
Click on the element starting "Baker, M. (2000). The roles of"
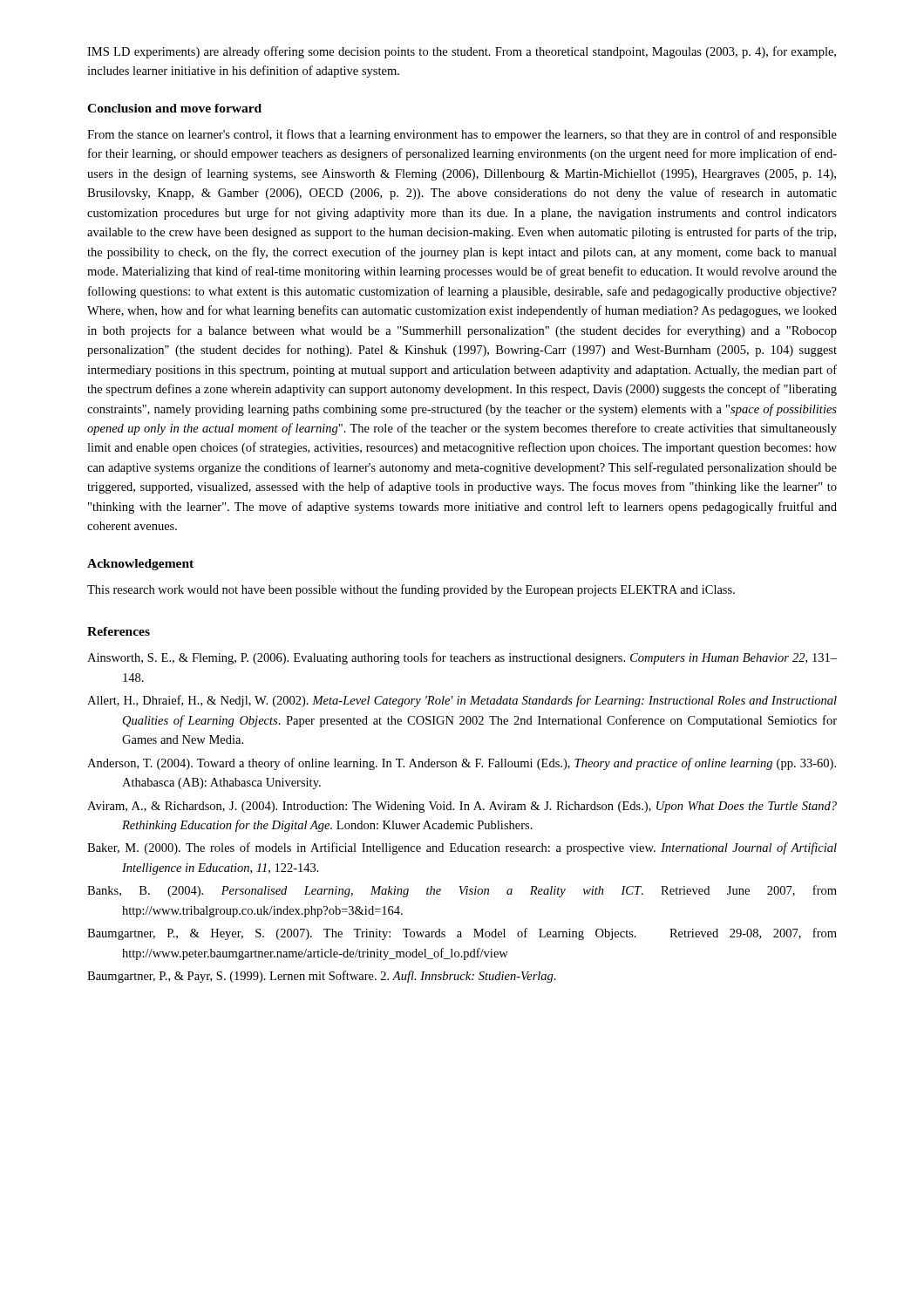coord(462,858)
